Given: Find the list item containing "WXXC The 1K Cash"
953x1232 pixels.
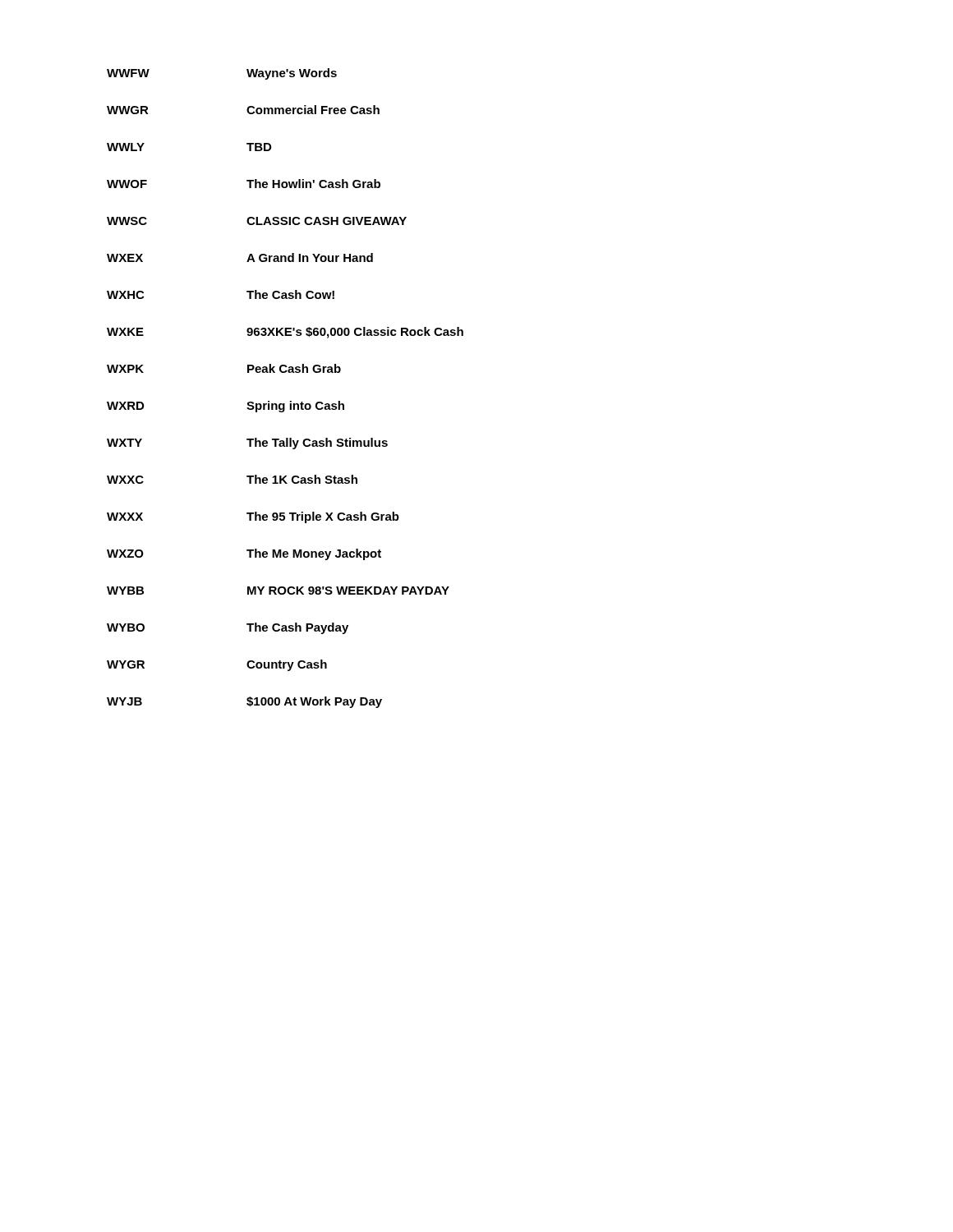Looking at the screenshot, I should 121,479.
